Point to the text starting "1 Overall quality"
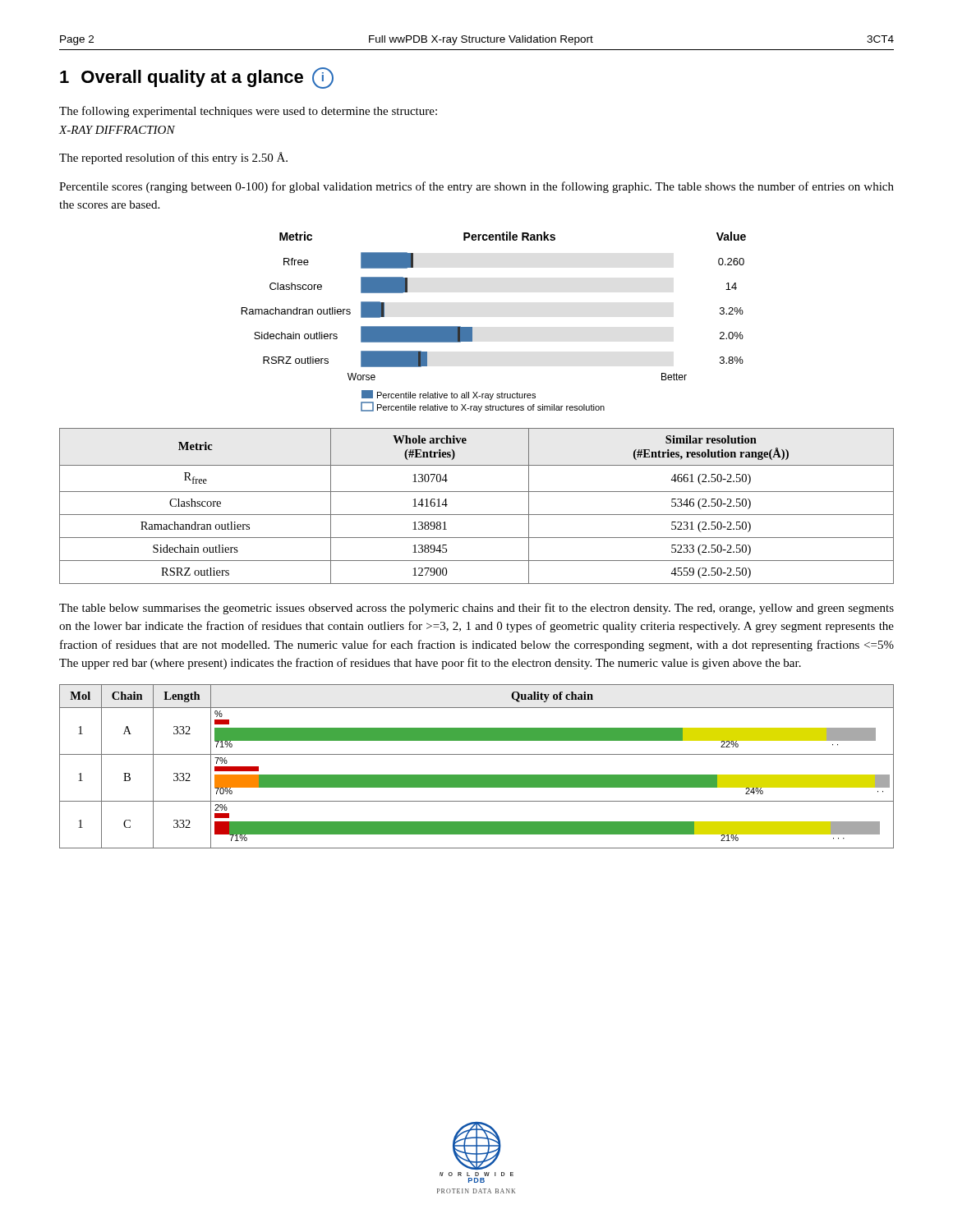Viewport: 953px width, 1232px height. pos(197,78)
